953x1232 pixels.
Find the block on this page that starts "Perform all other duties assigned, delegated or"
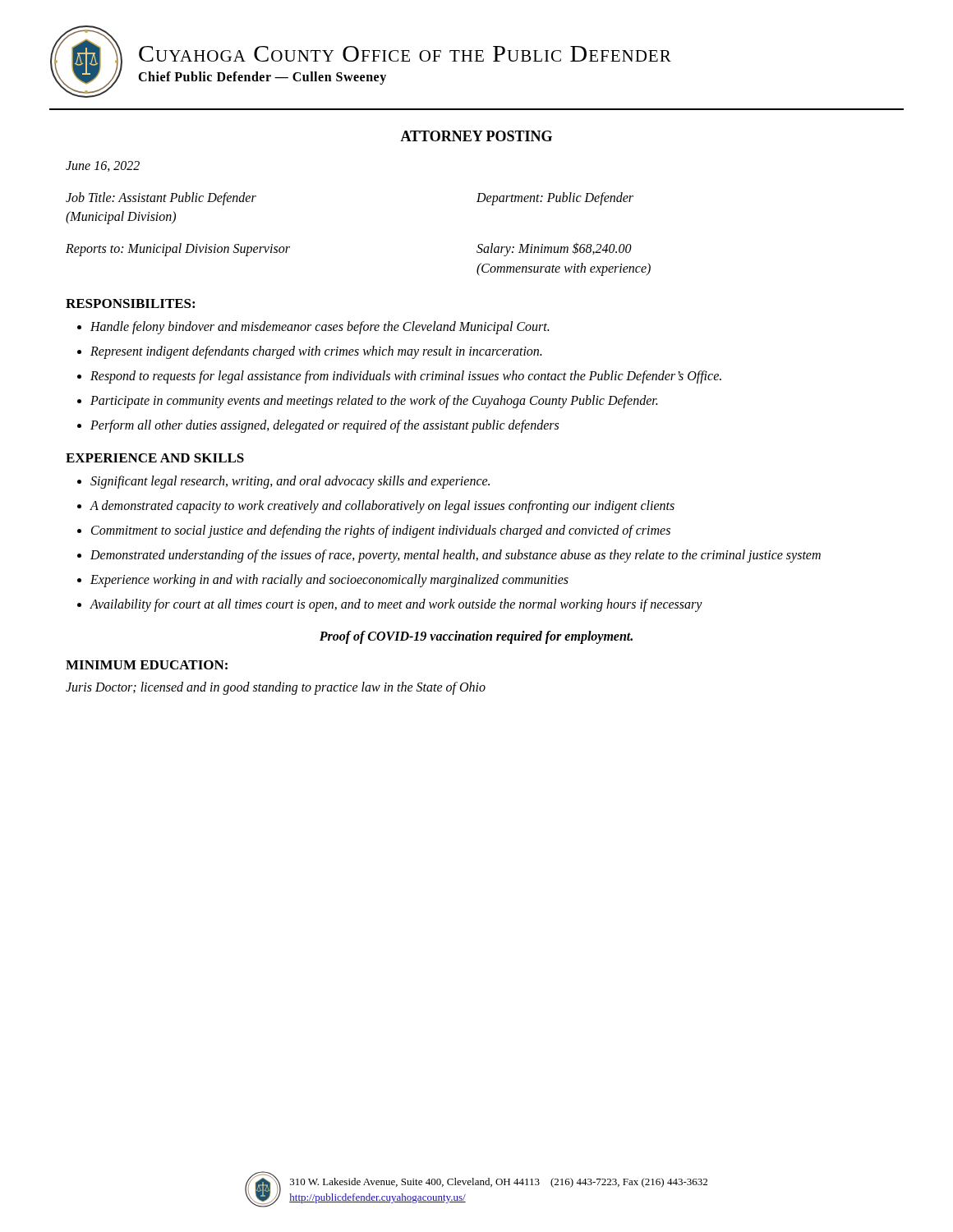click(325, 425)
